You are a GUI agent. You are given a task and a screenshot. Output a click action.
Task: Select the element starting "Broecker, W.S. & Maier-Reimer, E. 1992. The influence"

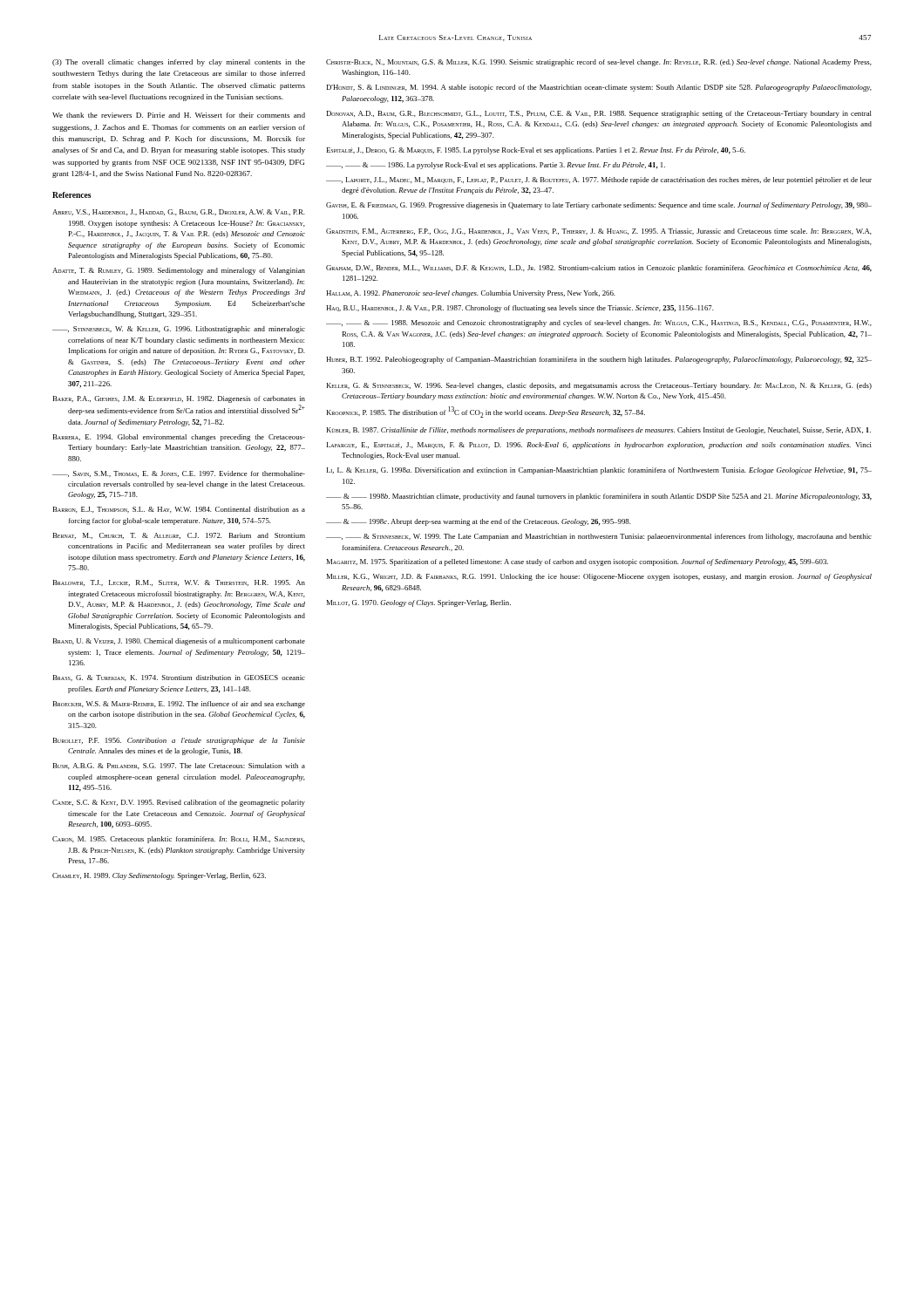[179, 714]
